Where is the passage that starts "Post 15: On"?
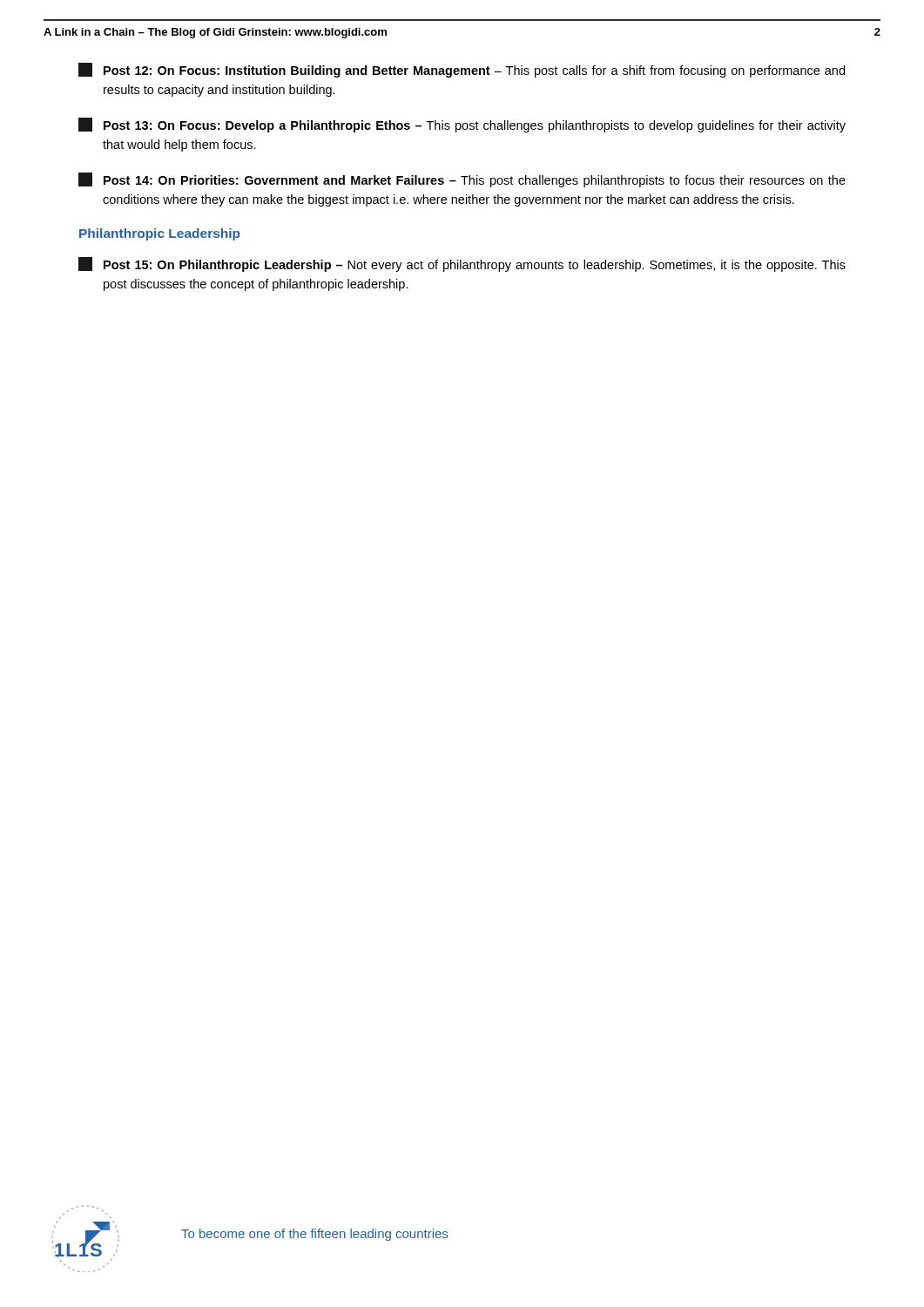Image resolution: width=924 pixels, height=1307 pixels. (x=462, y=275)
